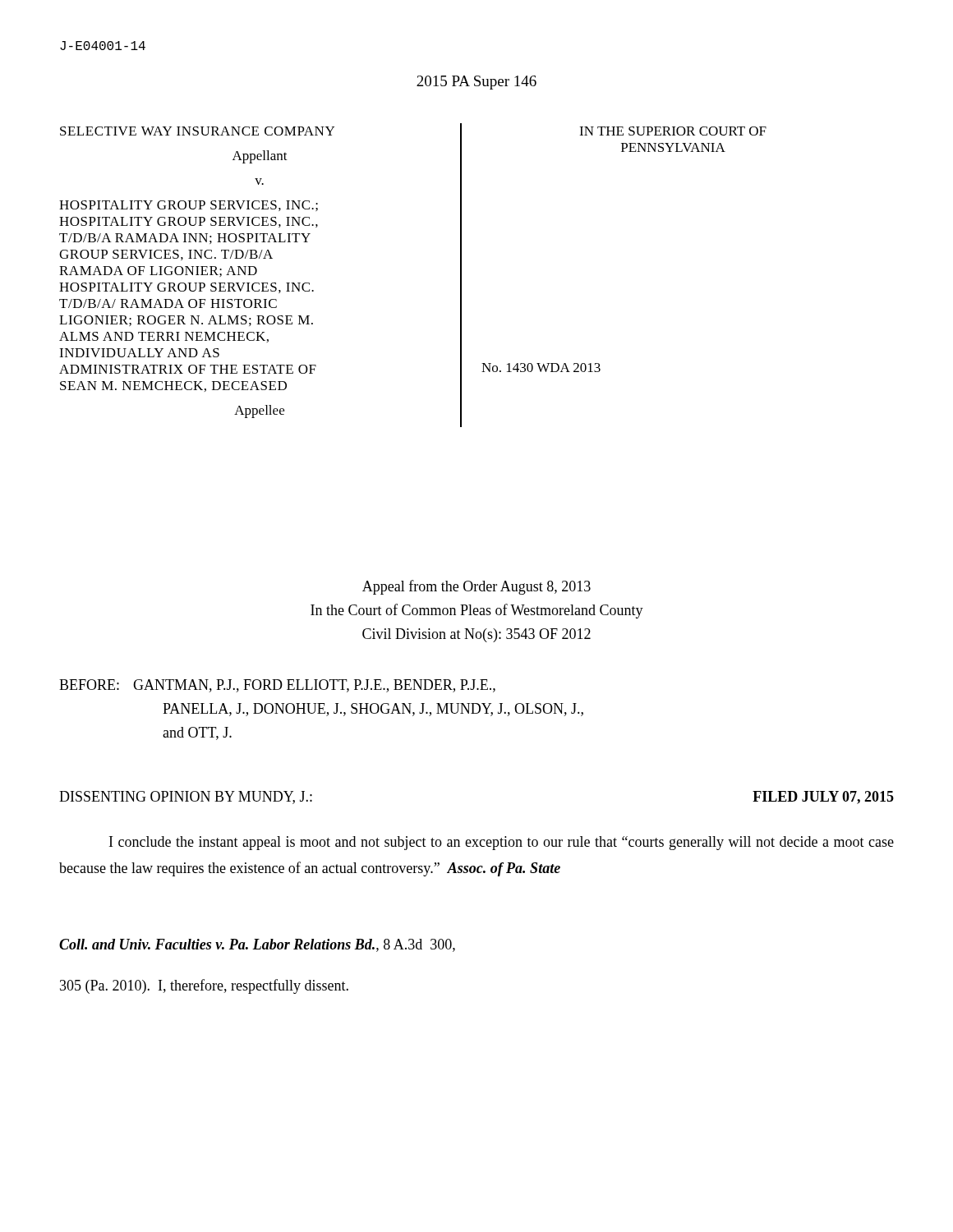Select the block starting "305 (Pa. 2010). I, therefore, respectfully"
This screenshot has height=1232, width=953.
coord(204,986)
